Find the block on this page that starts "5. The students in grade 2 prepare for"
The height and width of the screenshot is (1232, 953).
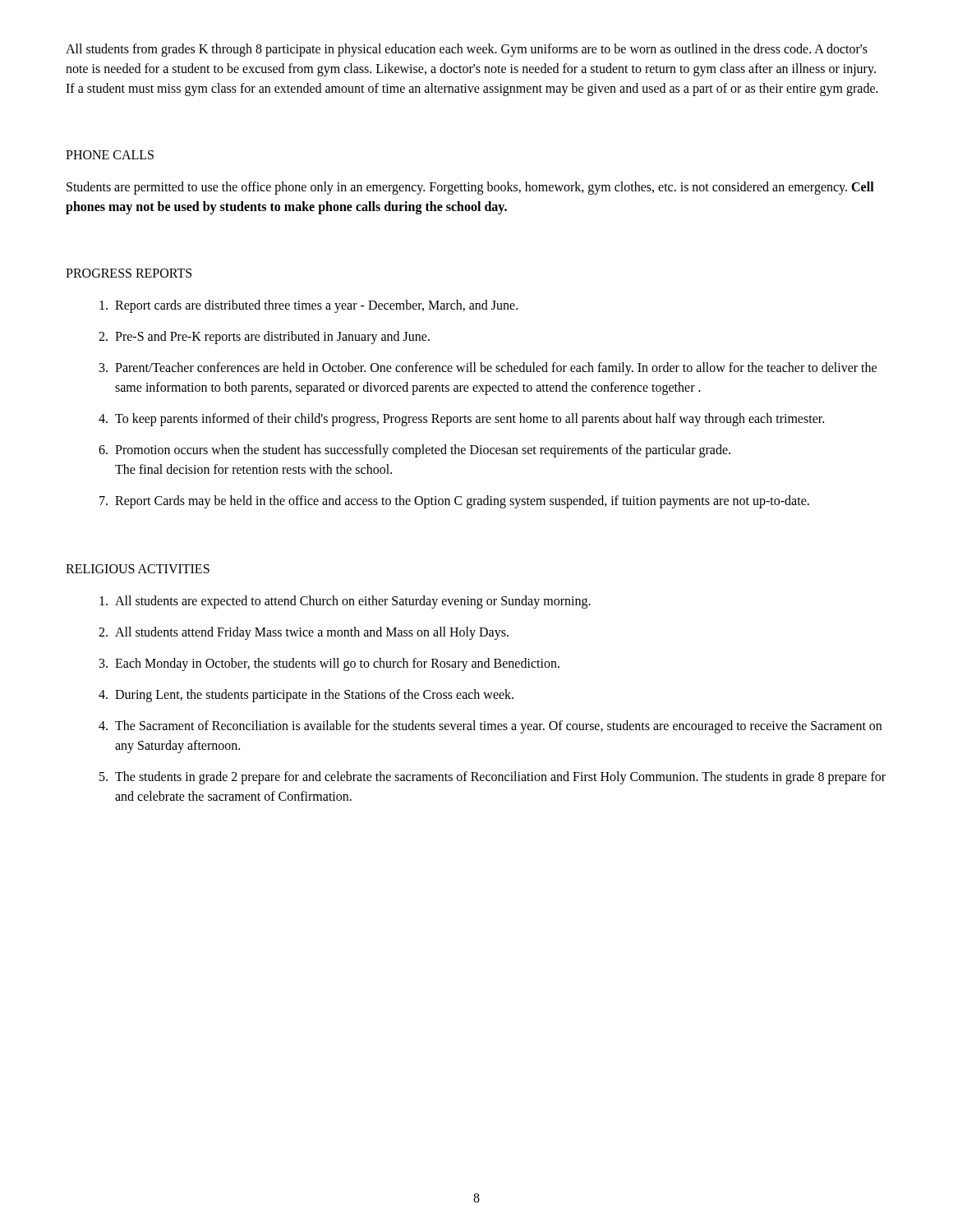tap(476, 787)
